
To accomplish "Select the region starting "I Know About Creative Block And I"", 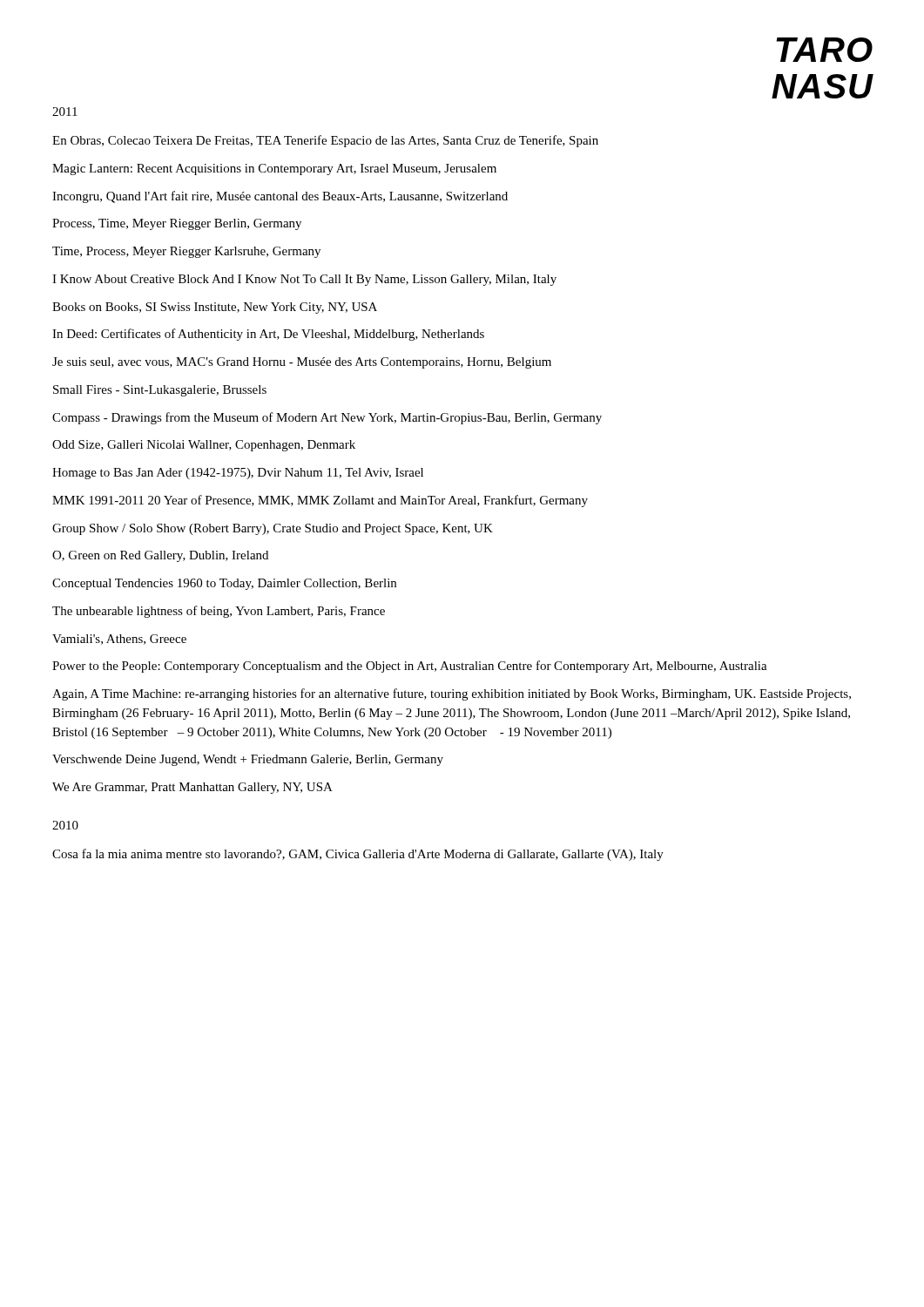I will (x=305, y=279).
